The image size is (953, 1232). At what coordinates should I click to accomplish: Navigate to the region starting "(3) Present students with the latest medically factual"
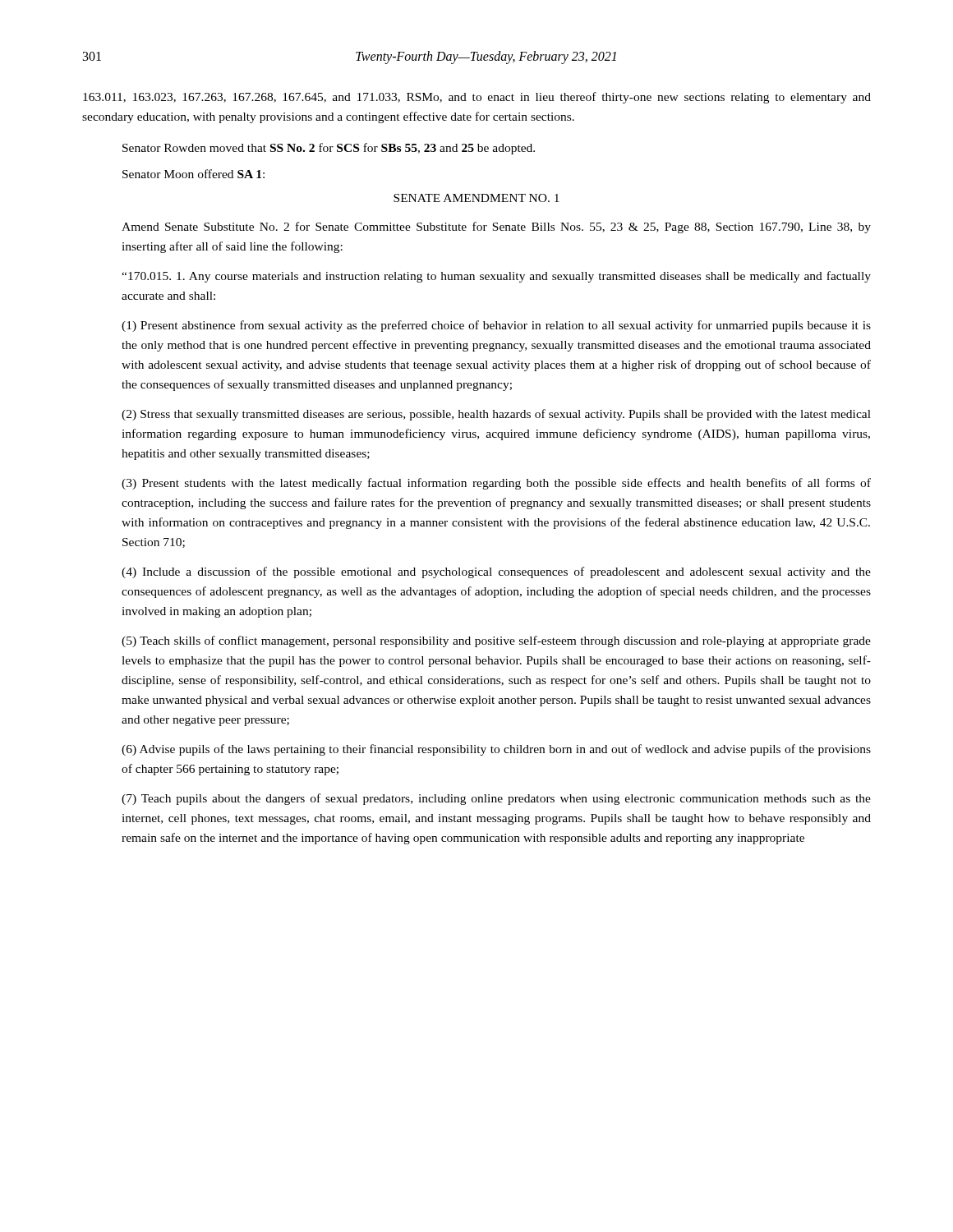click(496, 512)
